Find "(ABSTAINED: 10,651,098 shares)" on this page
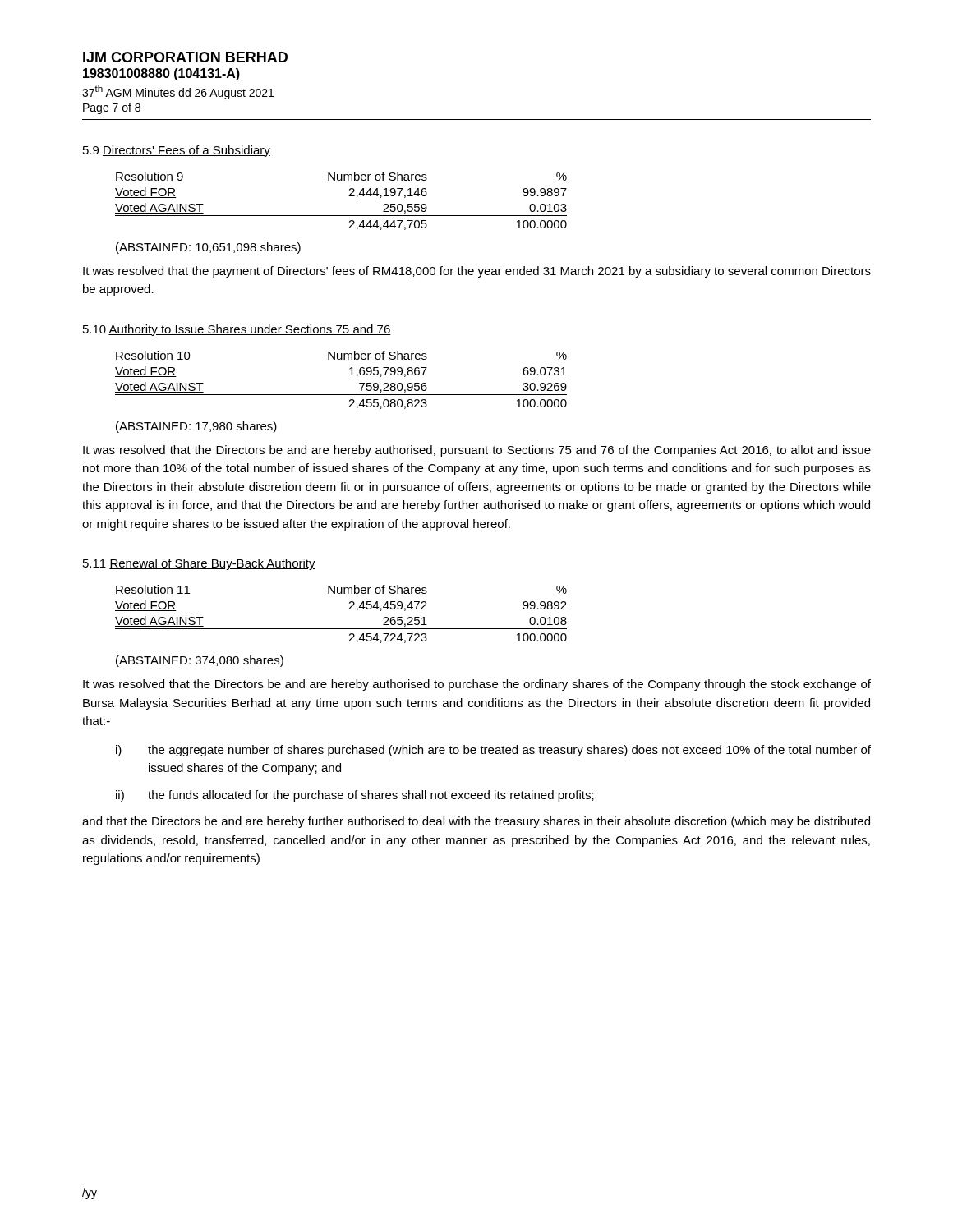This screenshot has width=953, height=1232. (x=208, y=247)
